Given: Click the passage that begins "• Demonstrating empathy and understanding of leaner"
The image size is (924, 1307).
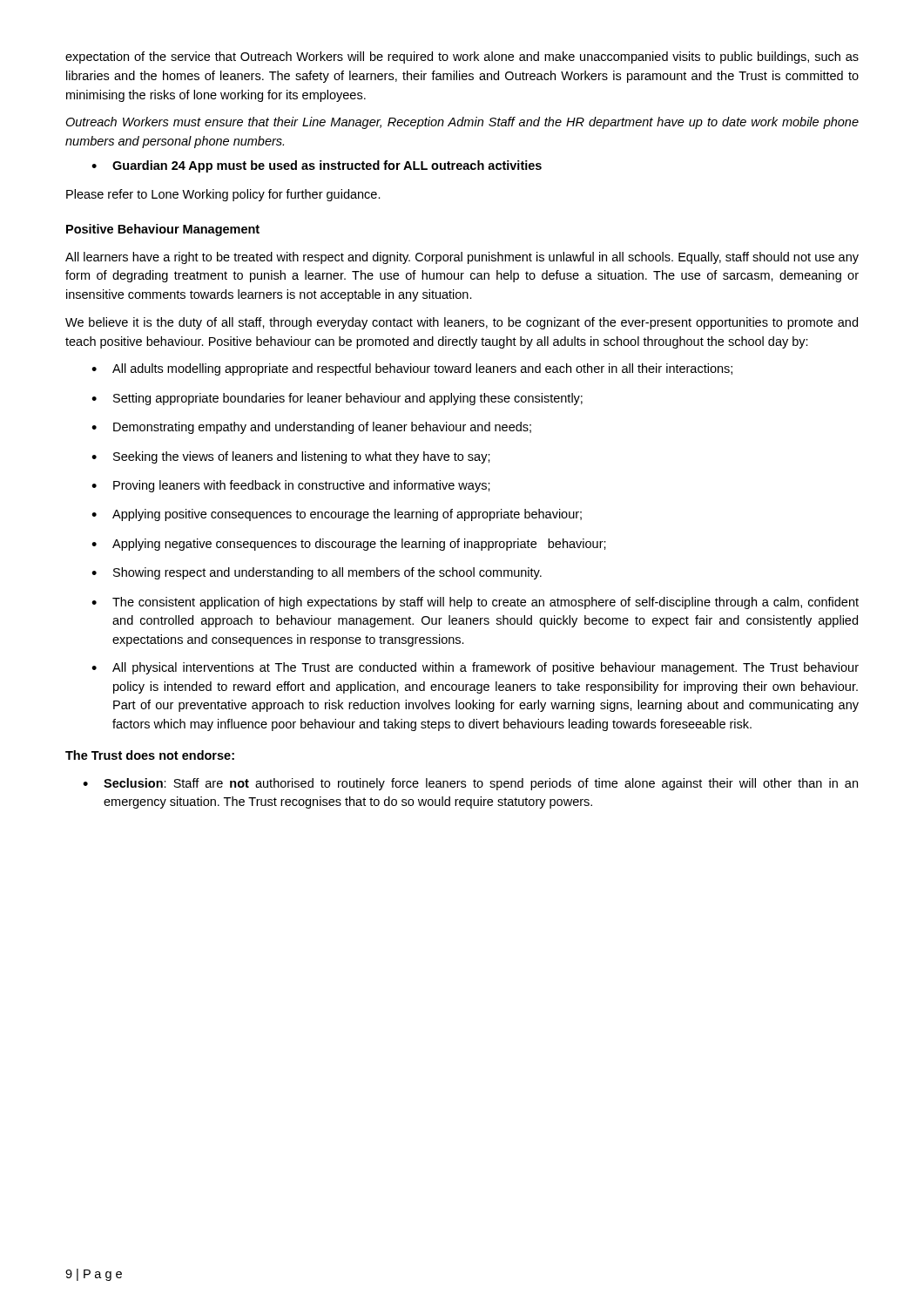Looking at the screenshot, I should pos(475,429).
